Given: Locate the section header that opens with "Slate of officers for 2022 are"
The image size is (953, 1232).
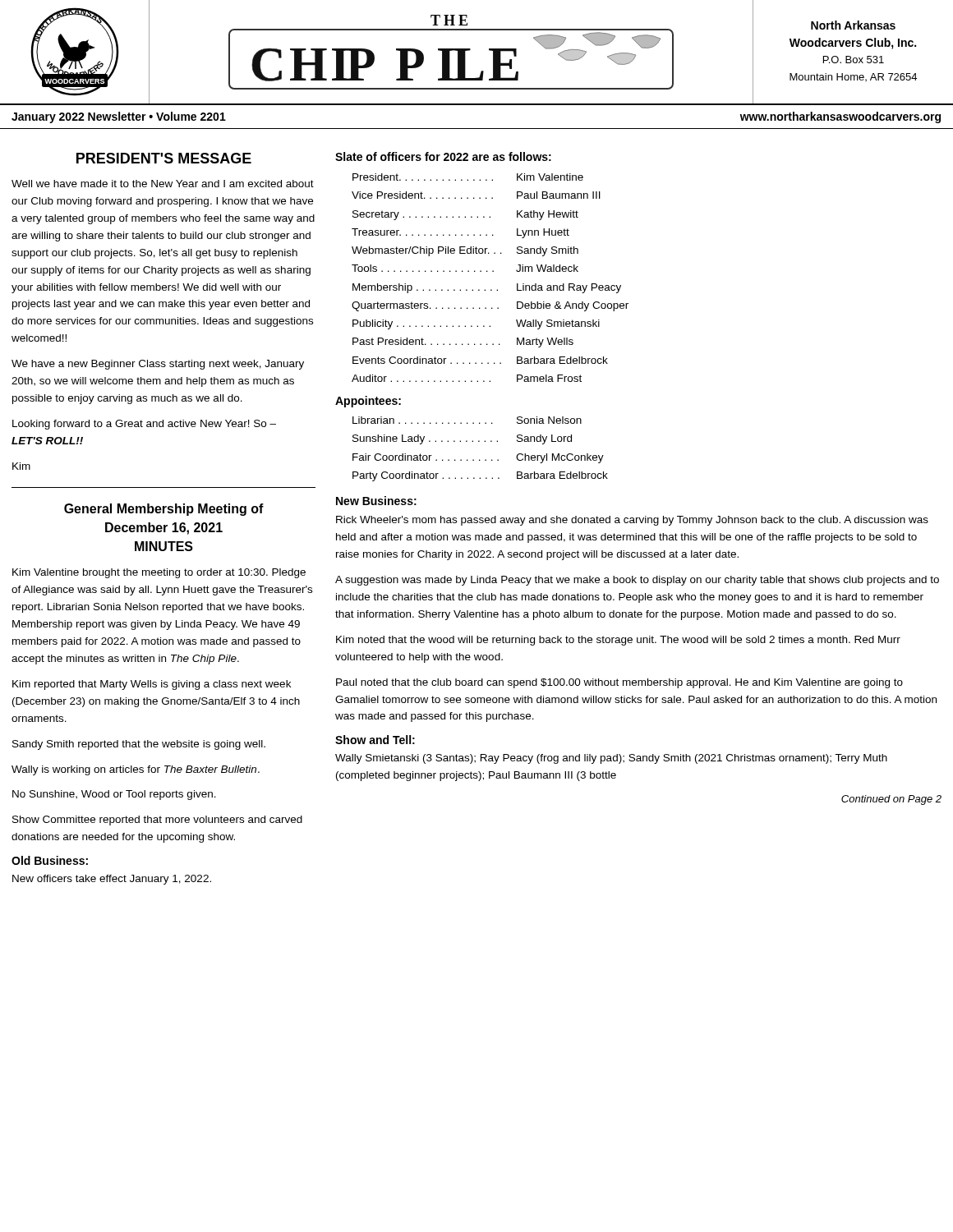Looking at the screenshot, I should click(444, 157).
